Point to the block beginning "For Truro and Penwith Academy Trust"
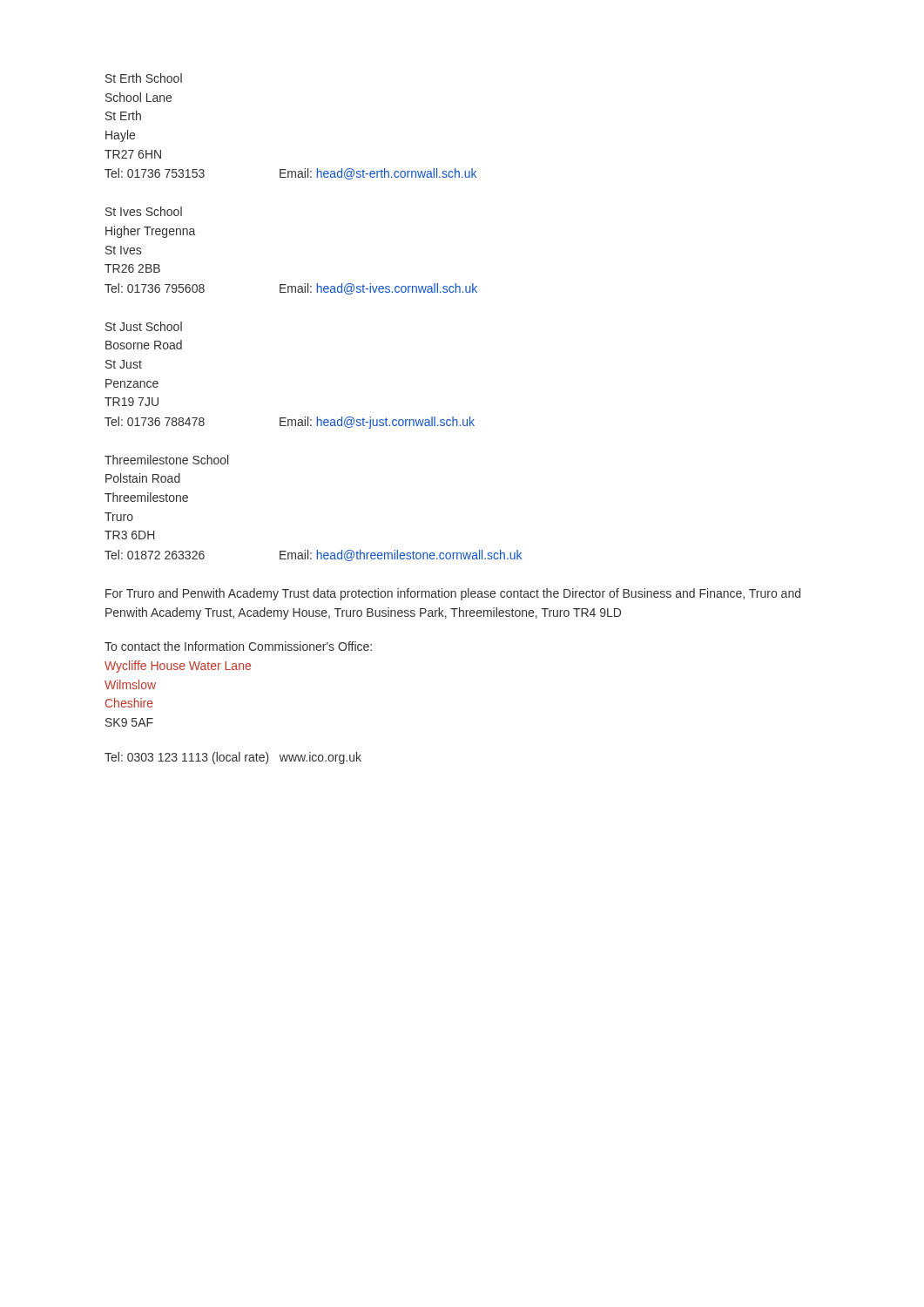924x1307 pixels. click(x=453, y=603)
